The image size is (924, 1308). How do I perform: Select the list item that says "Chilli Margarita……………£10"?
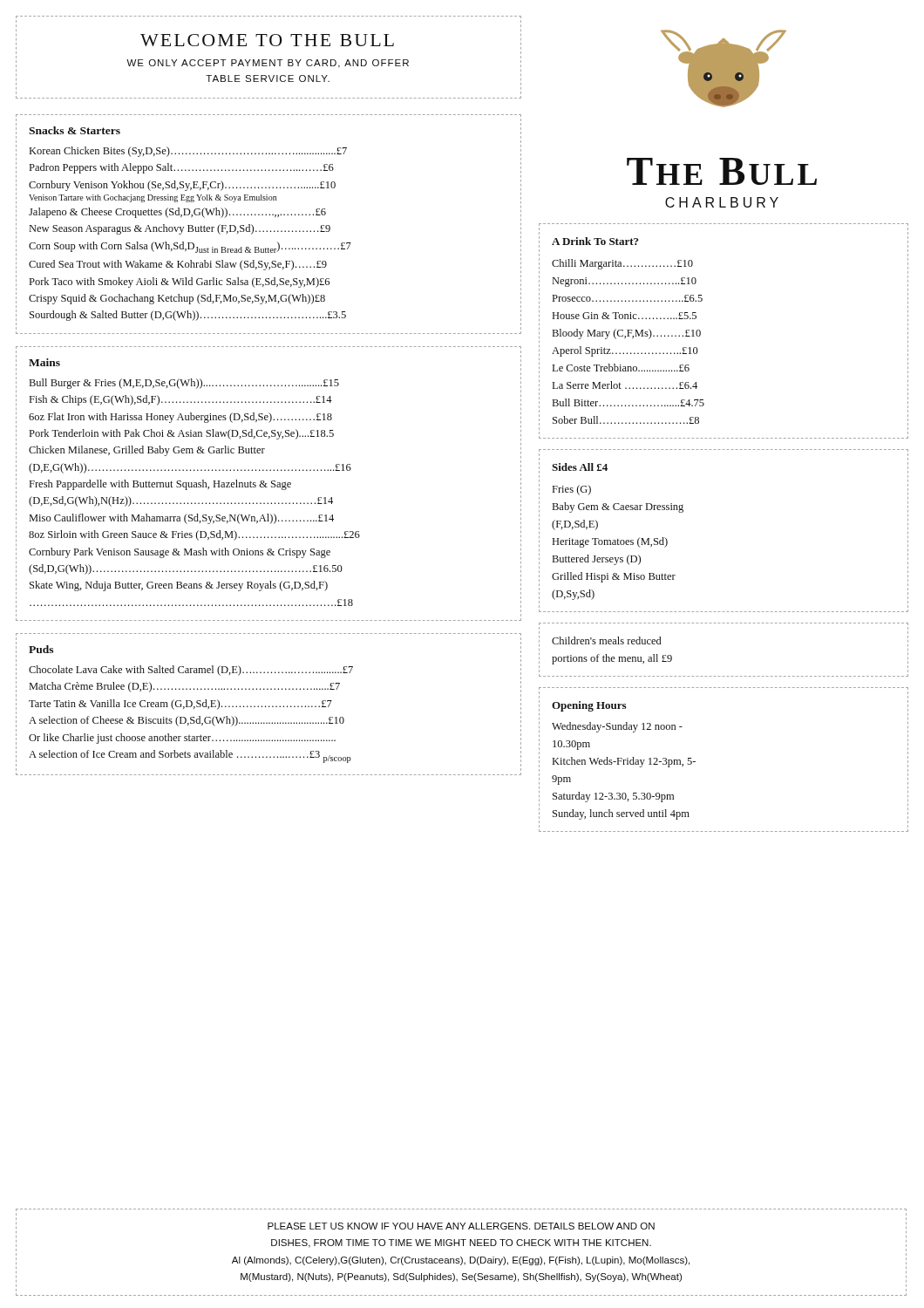pyautogui.click(x=622, y=263)
